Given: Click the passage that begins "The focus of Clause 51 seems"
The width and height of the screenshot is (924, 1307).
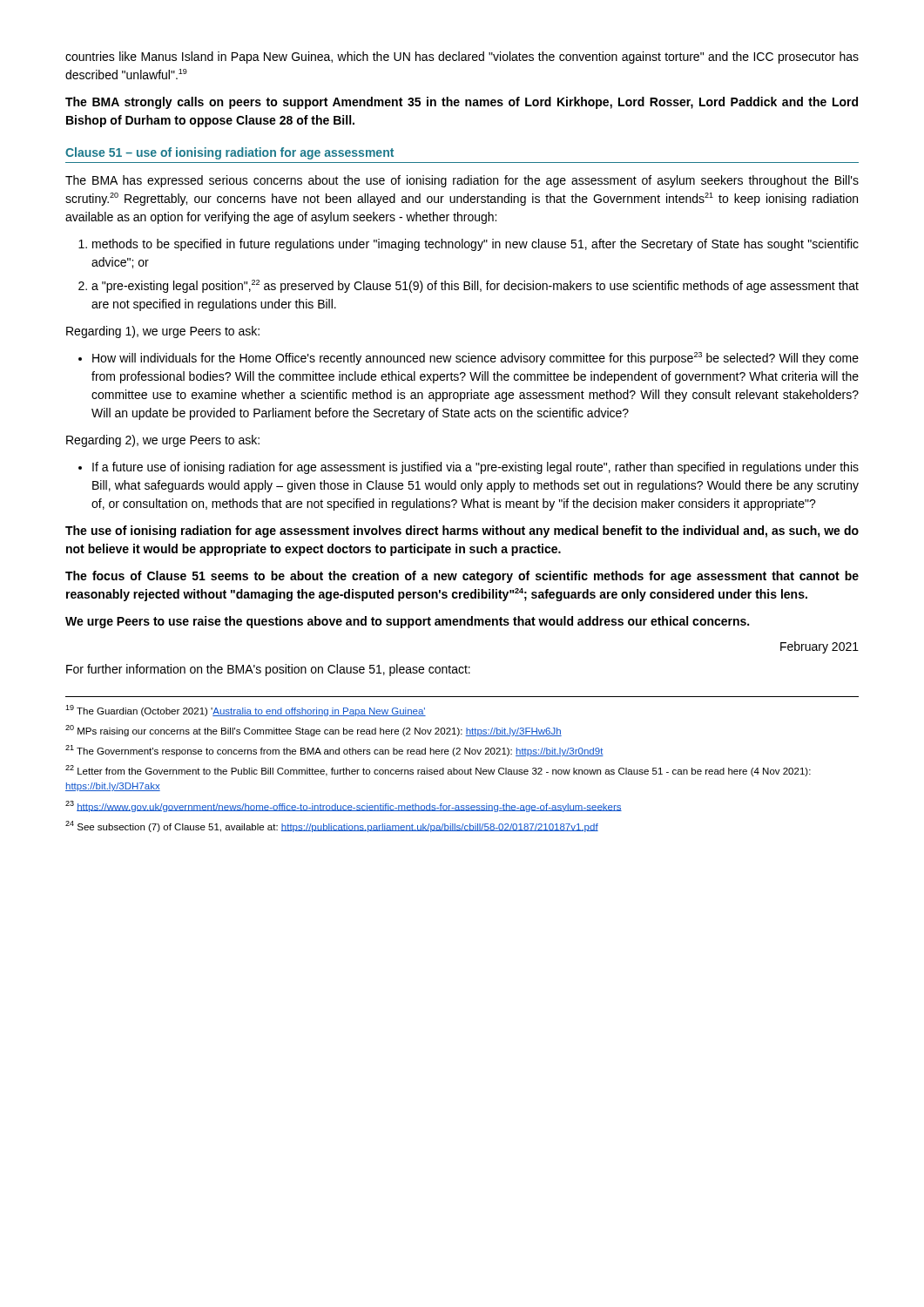Looking at the screenshot, I should point(462,586).
